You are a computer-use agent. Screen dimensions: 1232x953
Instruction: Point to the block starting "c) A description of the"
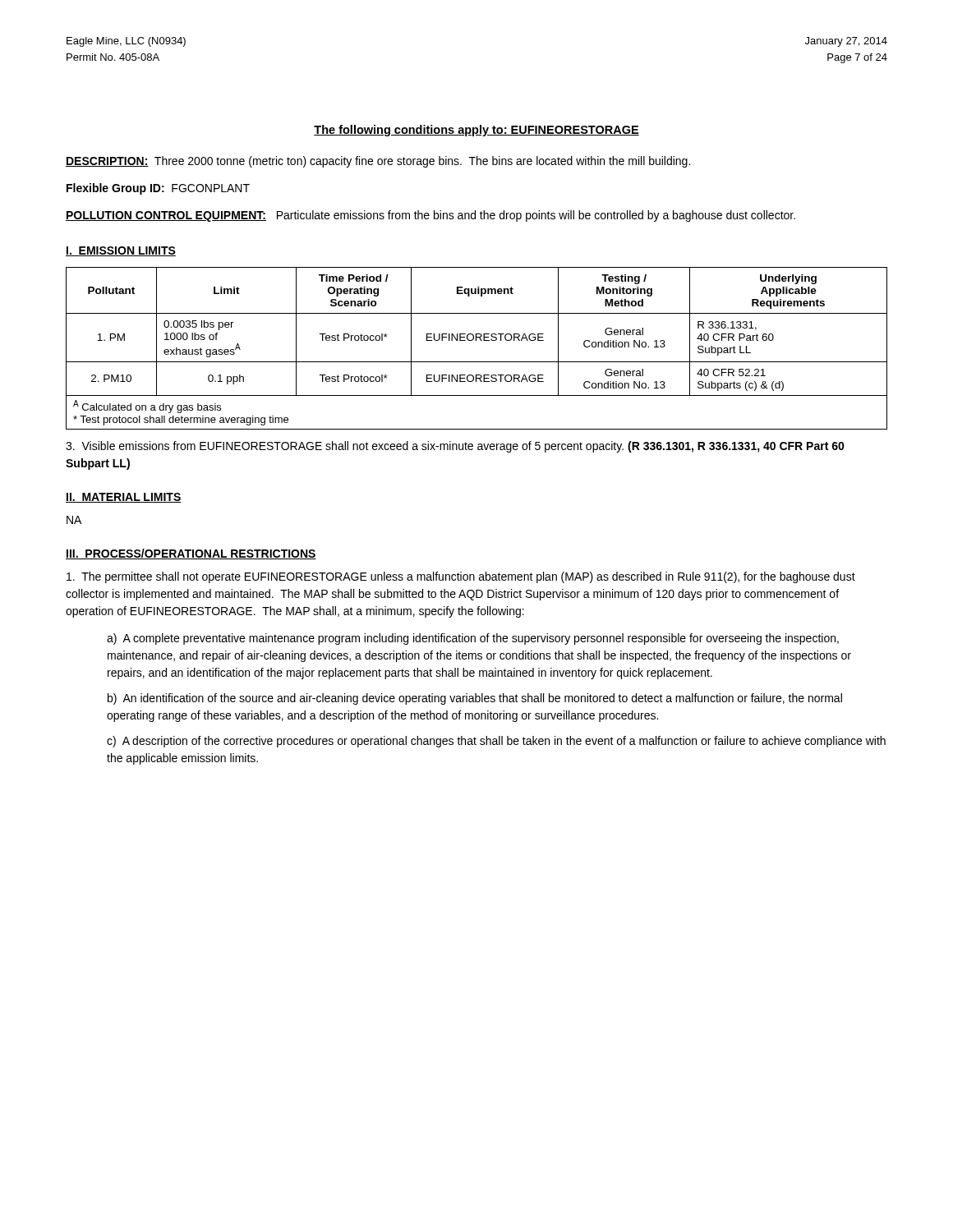(x=497, y=749)
